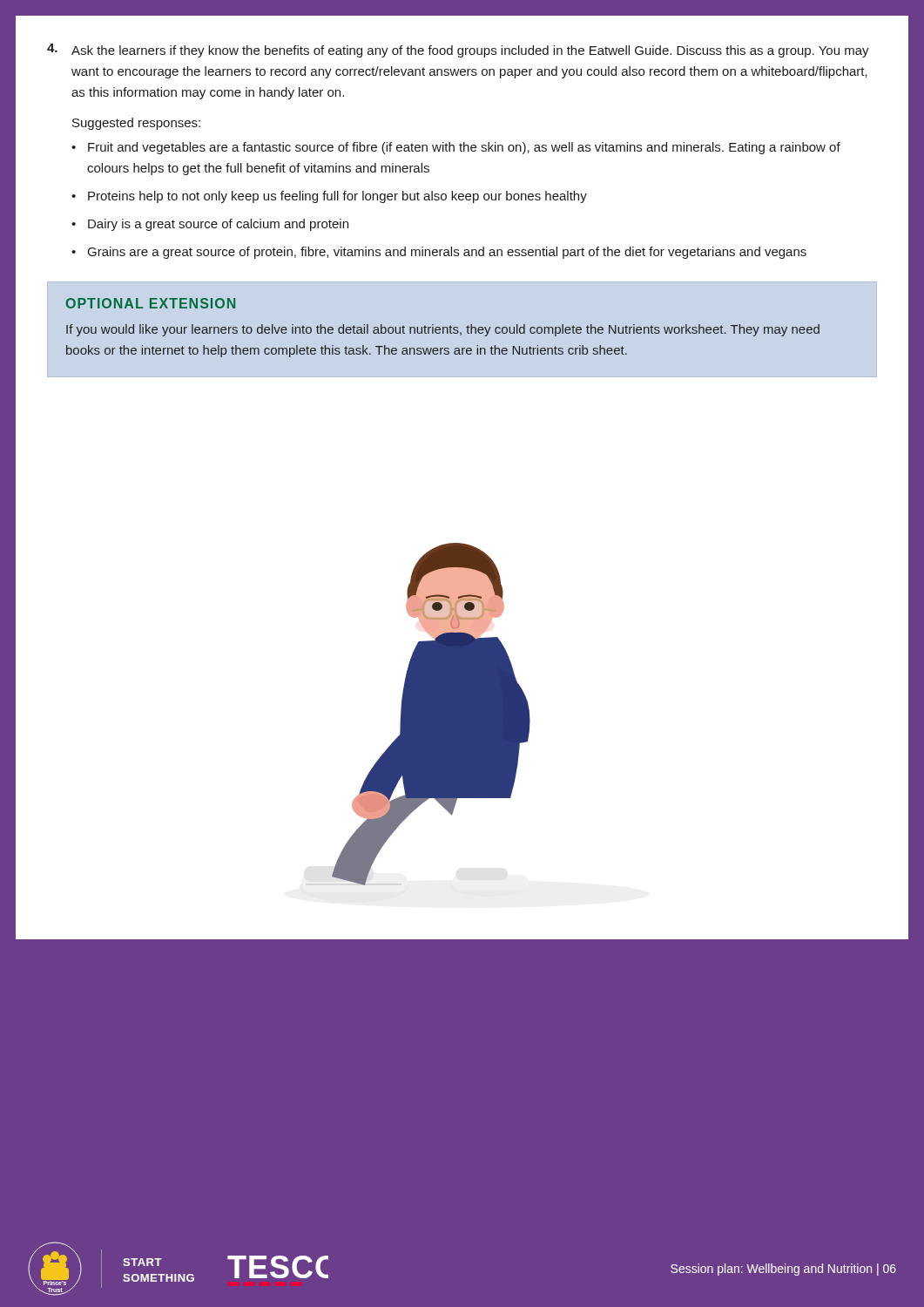
Task: Click on the text starting "Grains are a great"
Action: [x=447, y=251]
